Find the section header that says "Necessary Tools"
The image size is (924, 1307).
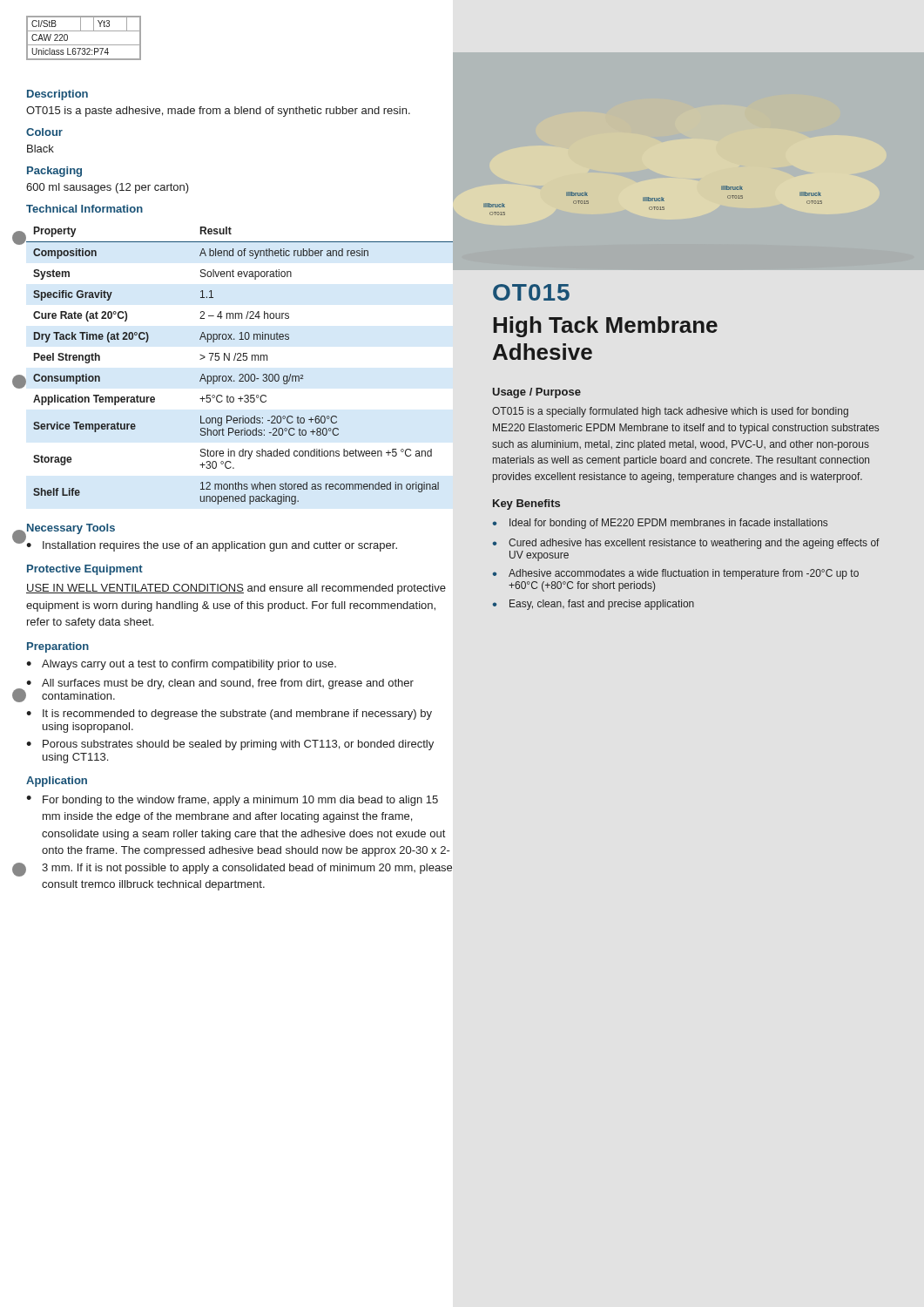[x=71, y=528]
